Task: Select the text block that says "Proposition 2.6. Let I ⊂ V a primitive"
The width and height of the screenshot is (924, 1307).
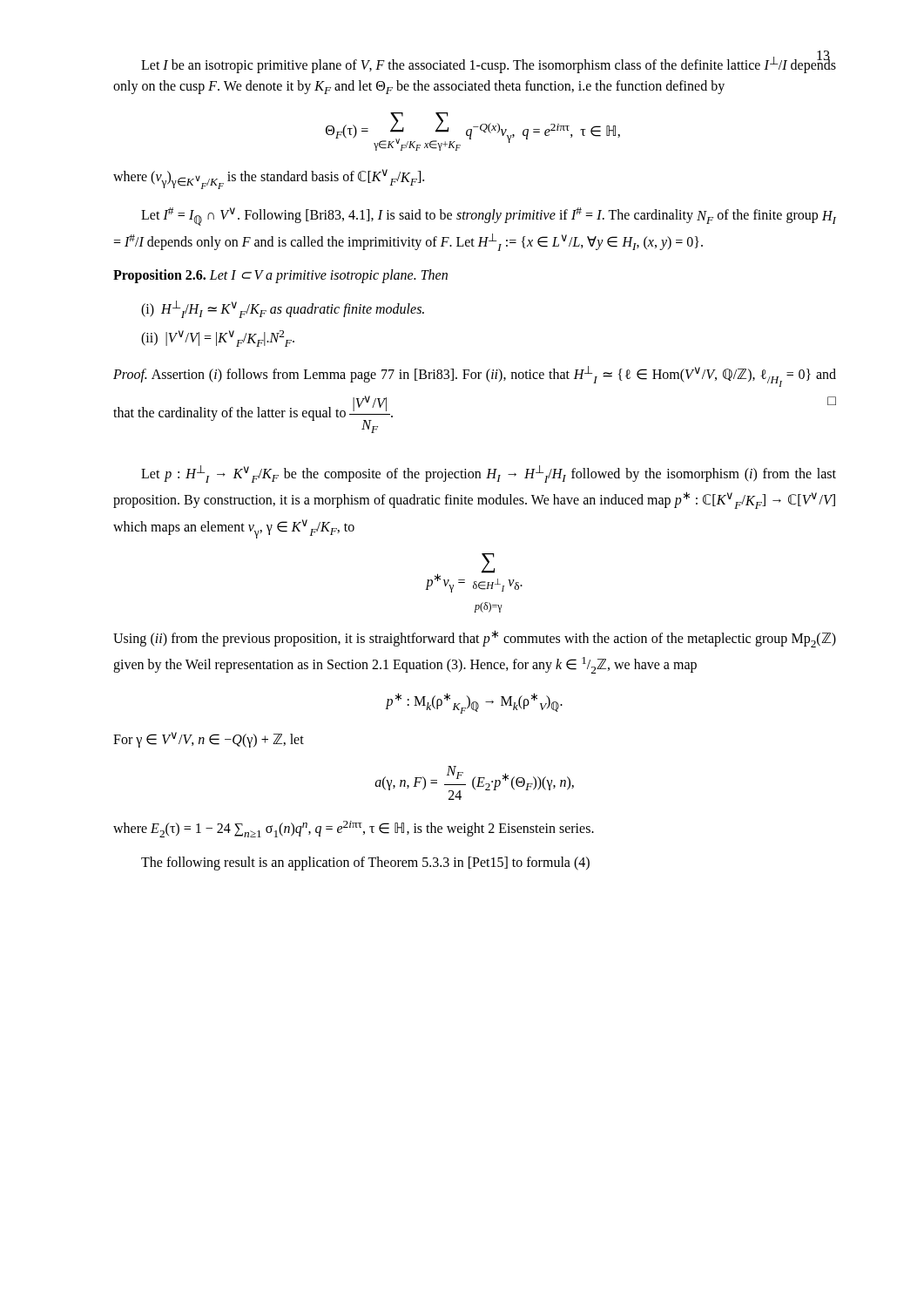Action: pos(280,276)
